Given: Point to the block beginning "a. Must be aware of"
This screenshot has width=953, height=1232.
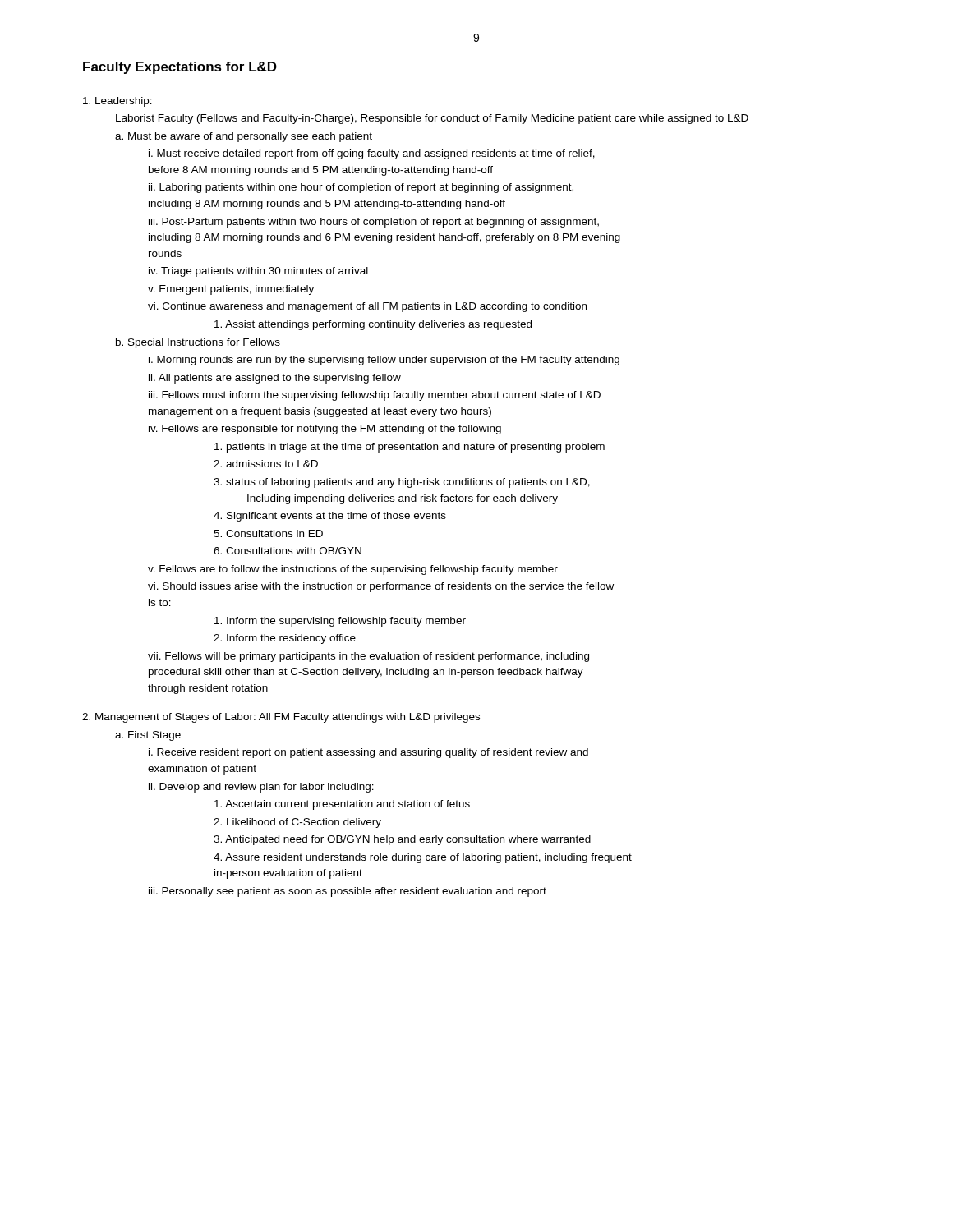Looking at the screenshot, I should point(244,137).
